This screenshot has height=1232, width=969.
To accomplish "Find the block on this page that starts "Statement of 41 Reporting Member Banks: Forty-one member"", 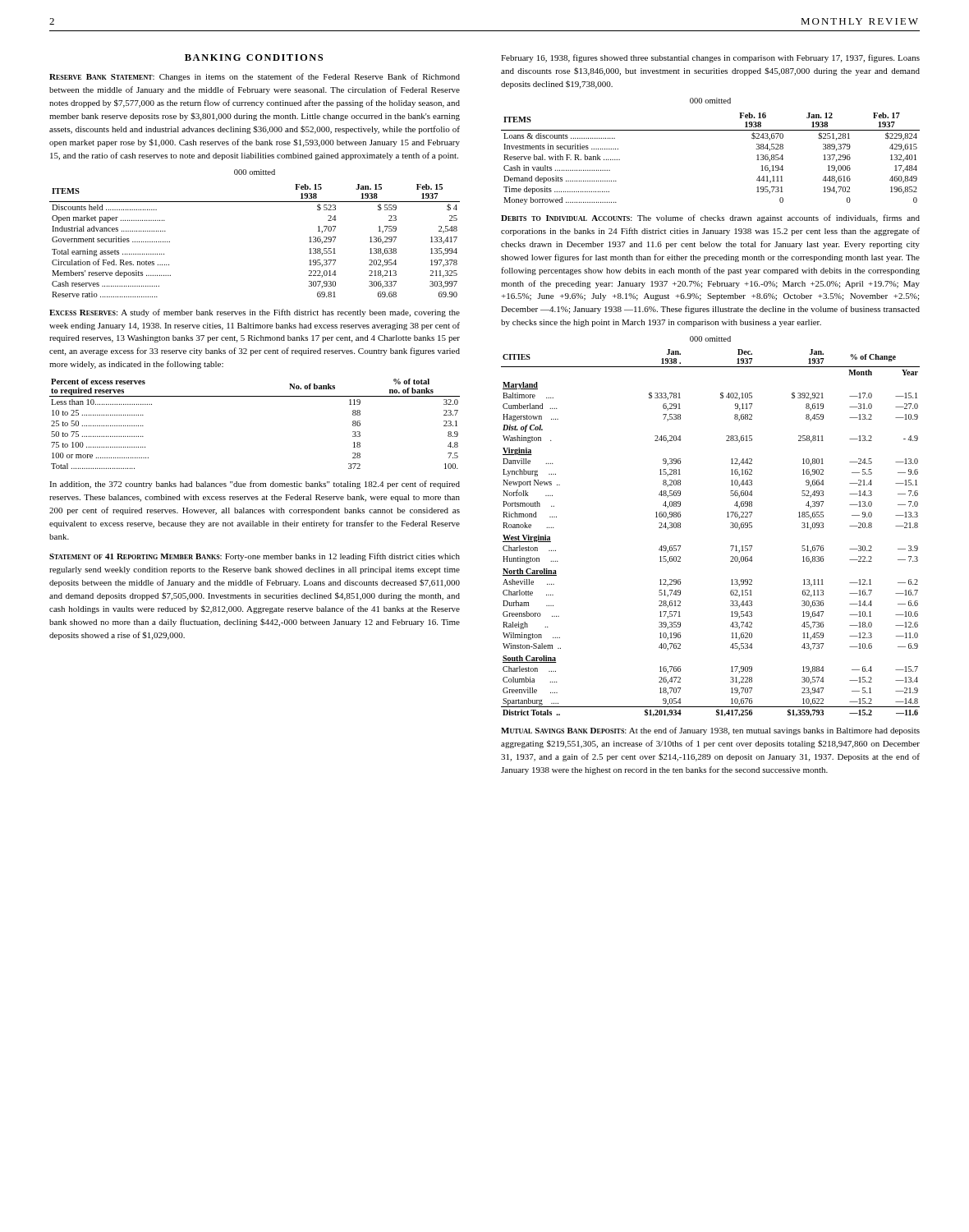I will coord(255,596).
